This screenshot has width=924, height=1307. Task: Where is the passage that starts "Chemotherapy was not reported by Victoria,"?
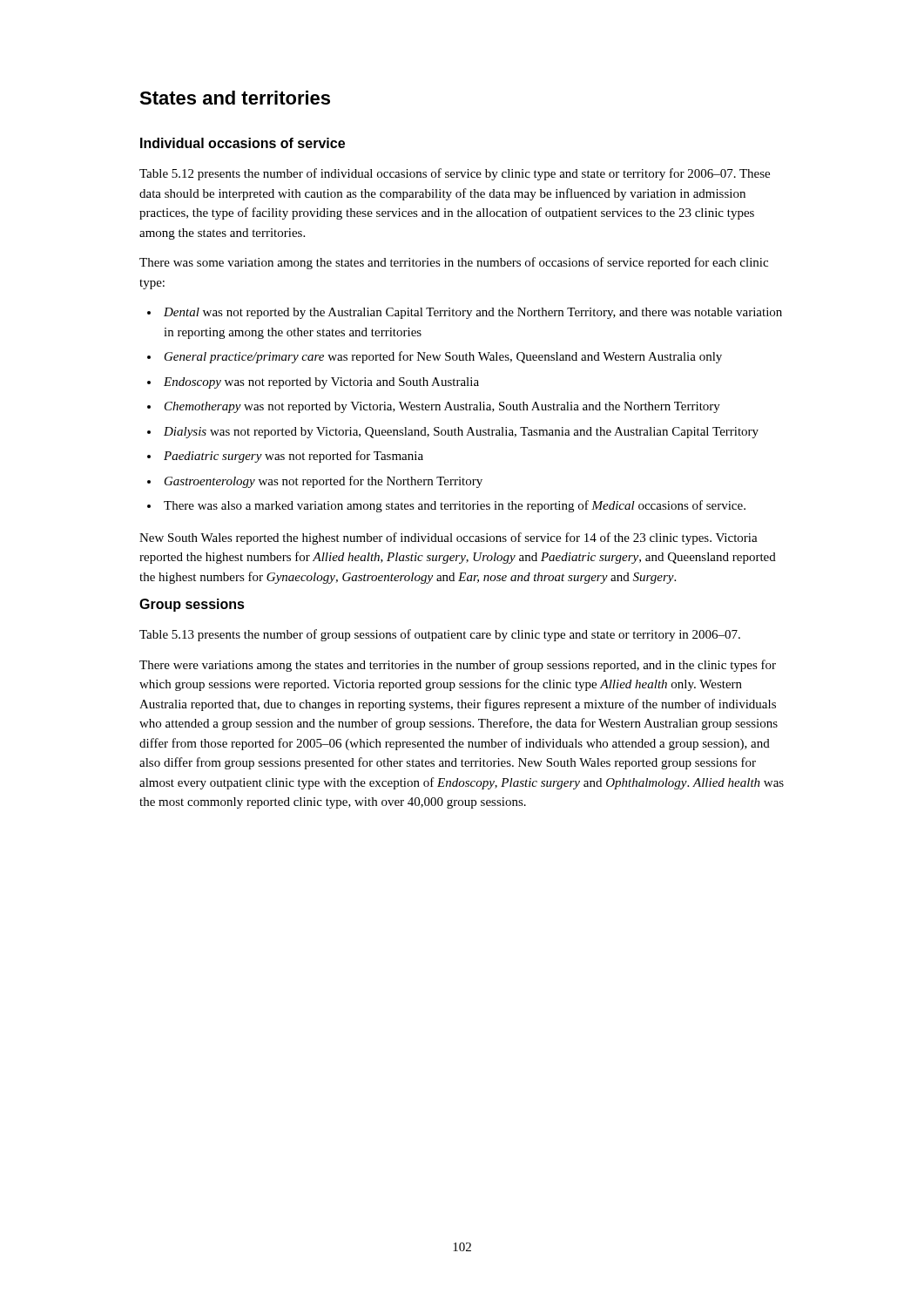442,406
